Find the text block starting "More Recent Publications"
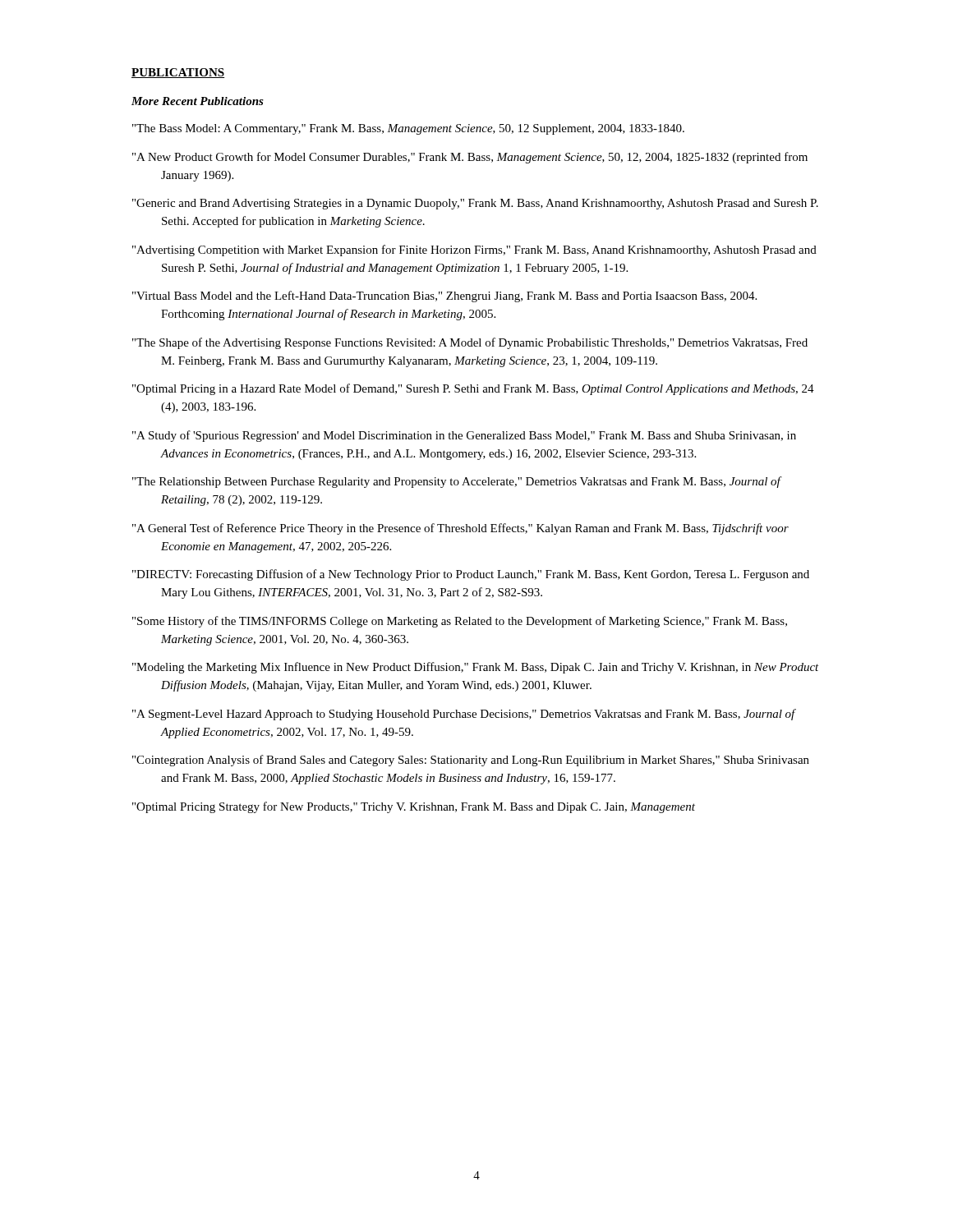The image size is (953, 1232). point(198,101)
